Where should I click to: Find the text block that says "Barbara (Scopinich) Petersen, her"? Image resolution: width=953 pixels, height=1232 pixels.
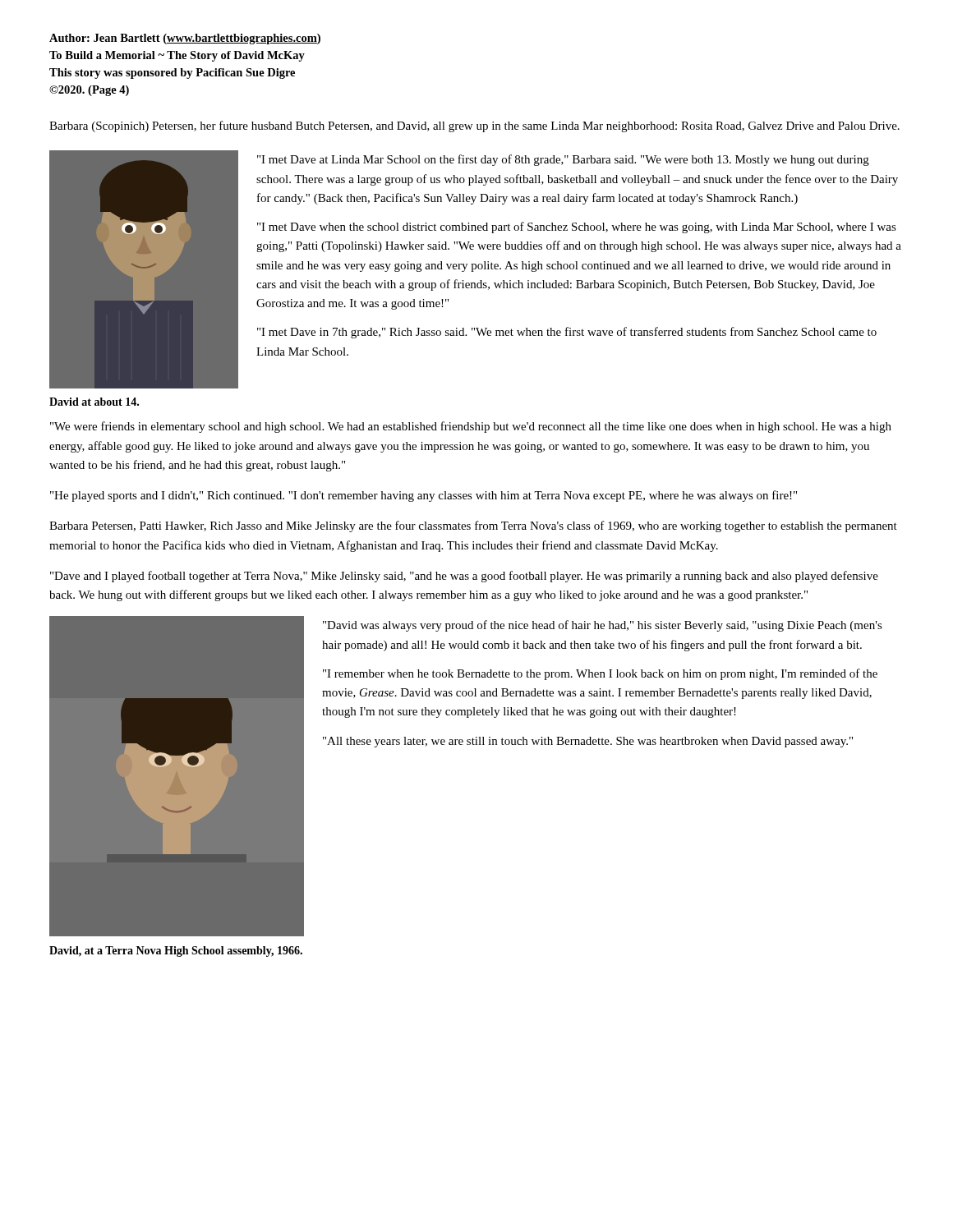475,126
